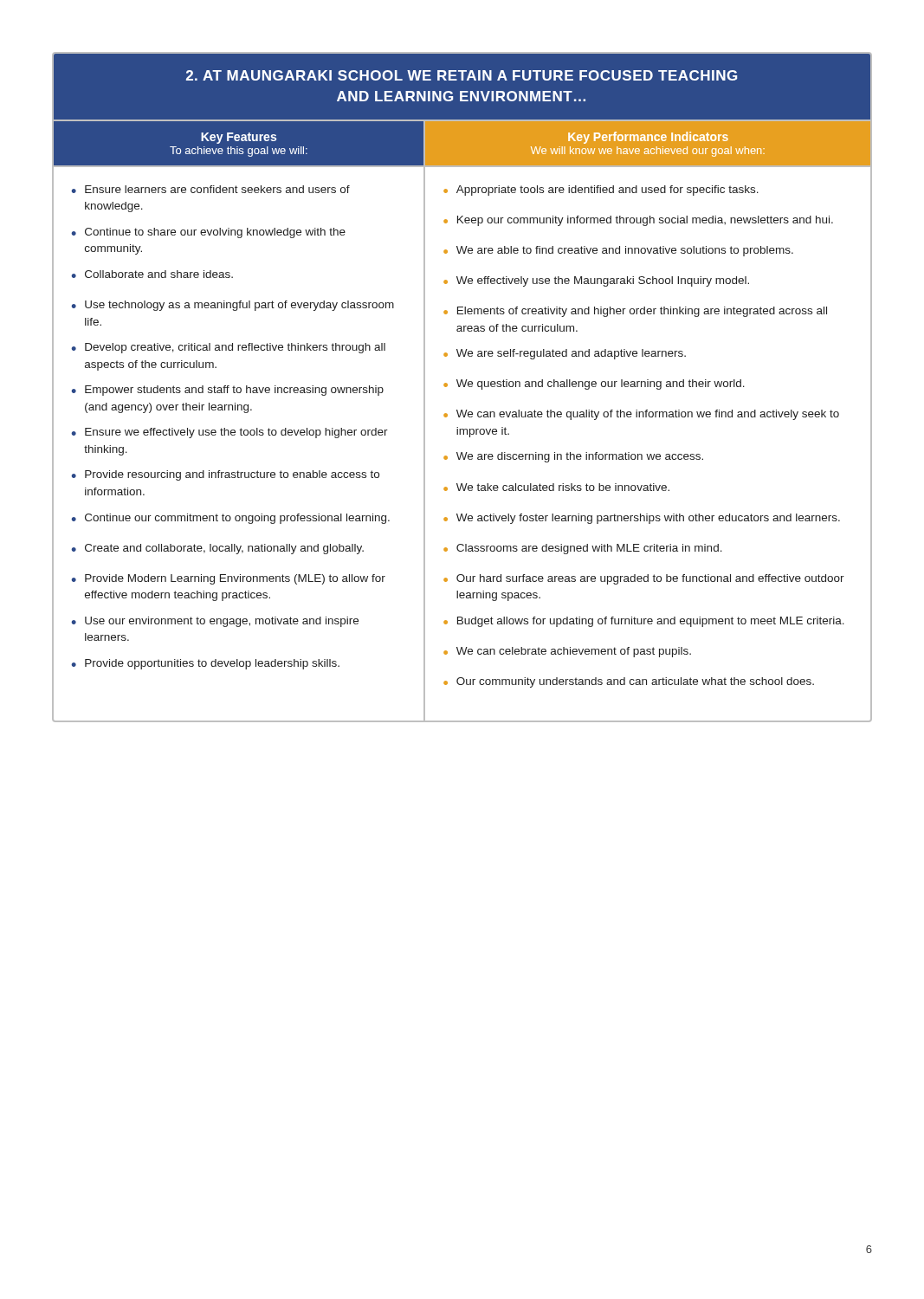
Task: Click on the text starting "• Continue our"
Action: (231, 520)
